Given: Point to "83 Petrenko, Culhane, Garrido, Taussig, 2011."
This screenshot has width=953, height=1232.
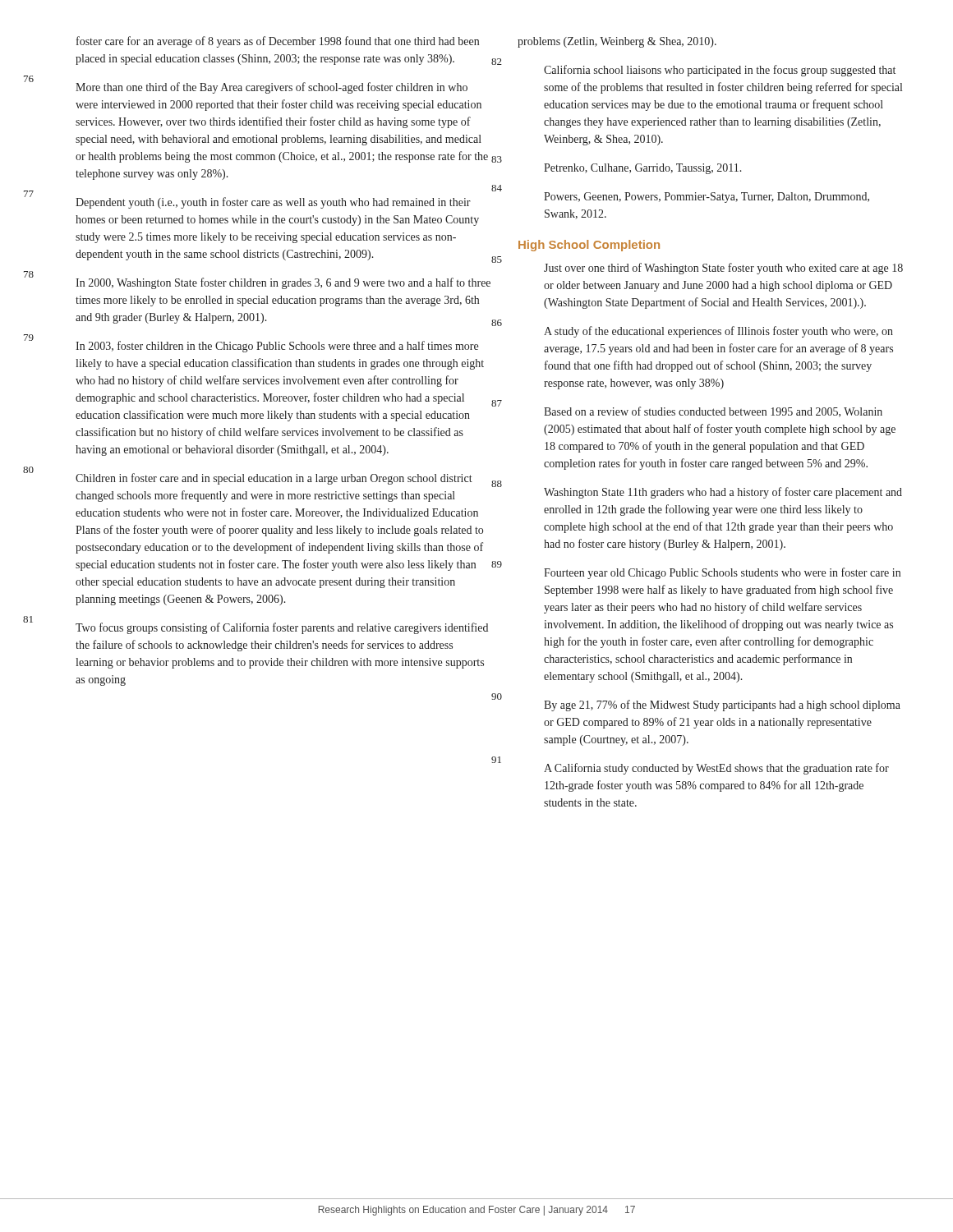Looking at the screenshot, I should pos(711,168).
